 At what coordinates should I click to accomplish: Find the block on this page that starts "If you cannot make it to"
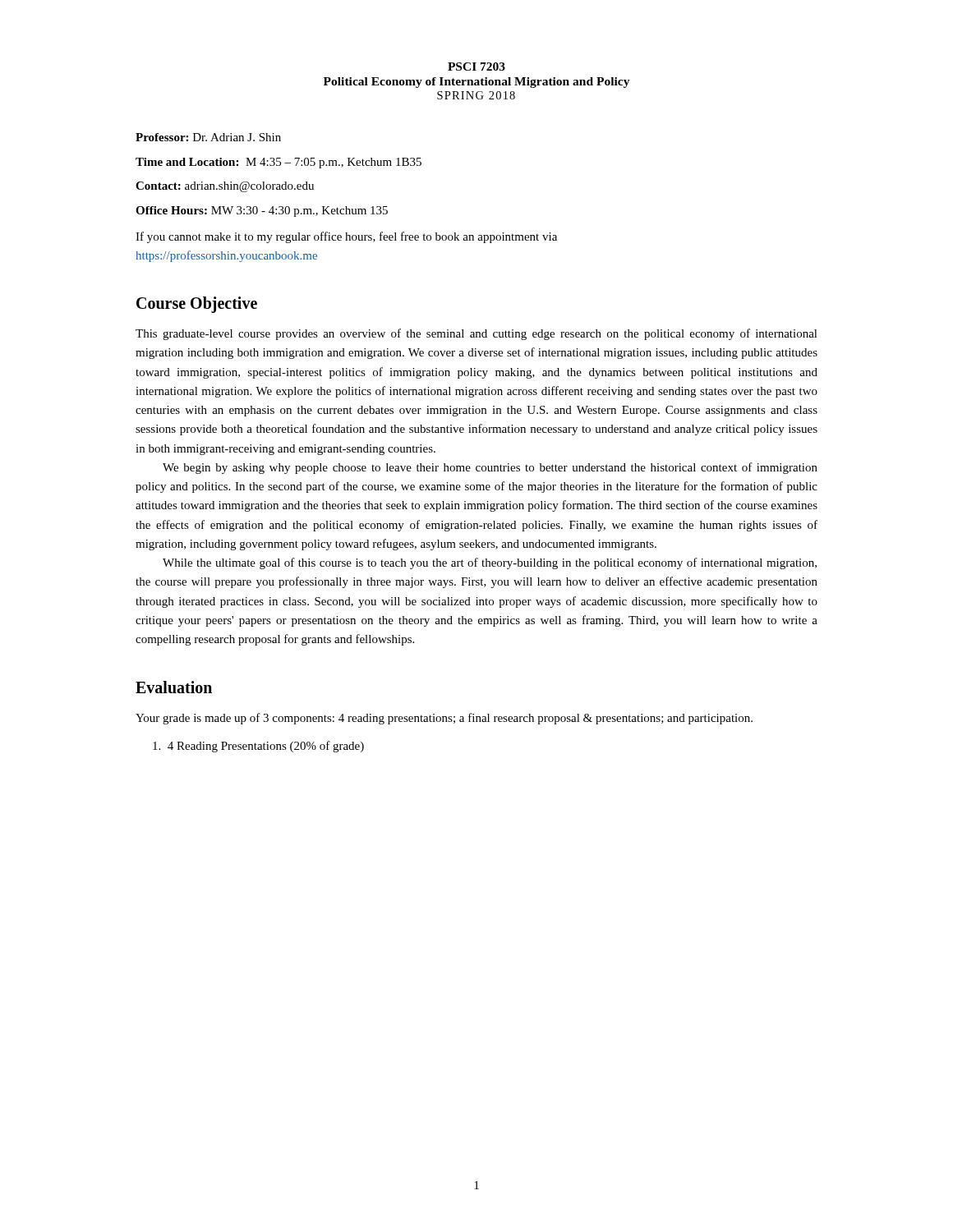pos(346,246)
